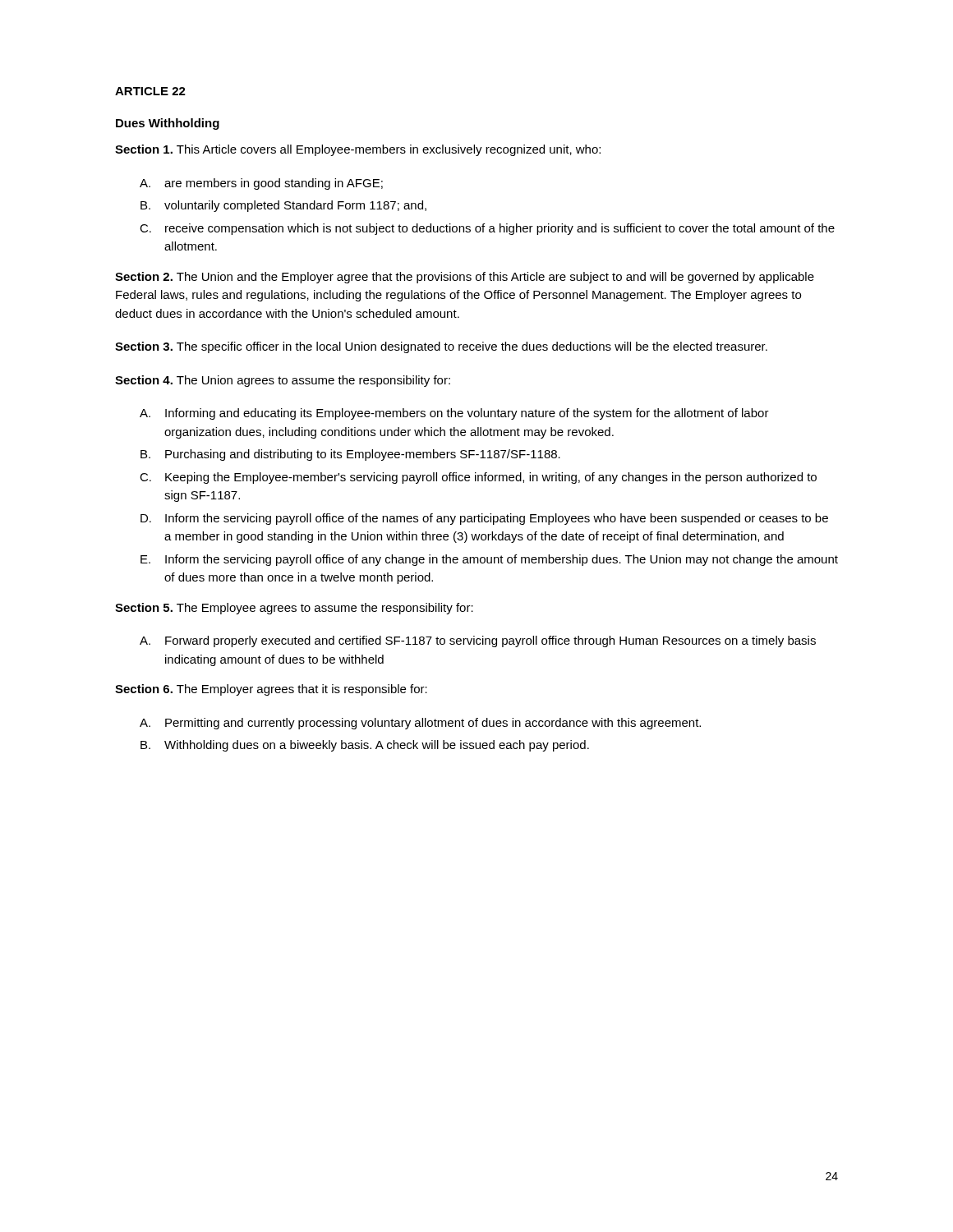Point to the text starting "C. receive compensation which is not subject"
The height and width of the screenshot is (1232, 953).
pyautogui.click(x=489, y=237)
